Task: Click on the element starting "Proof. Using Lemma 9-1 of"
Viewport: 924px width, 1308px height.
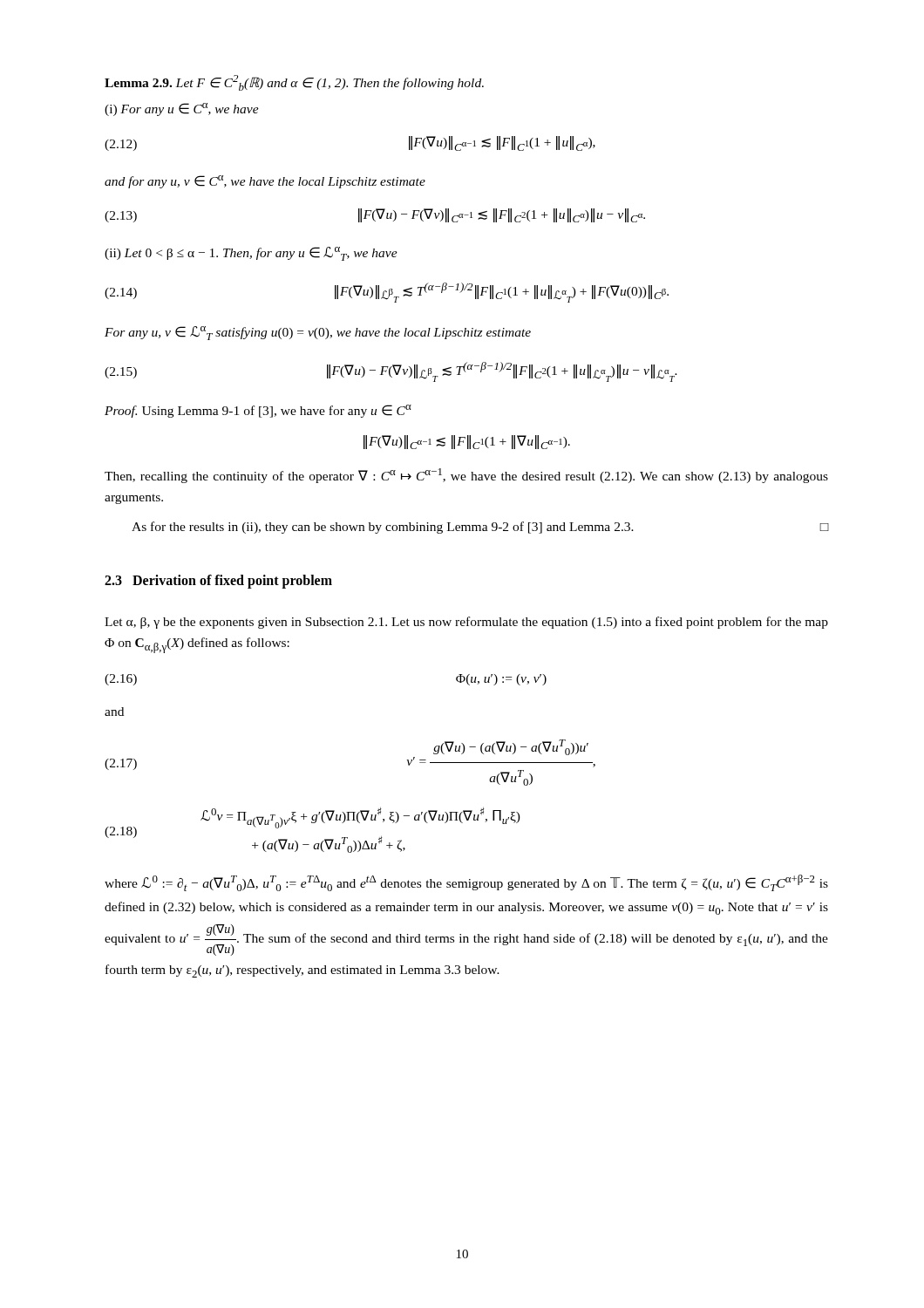Action: 258,409
